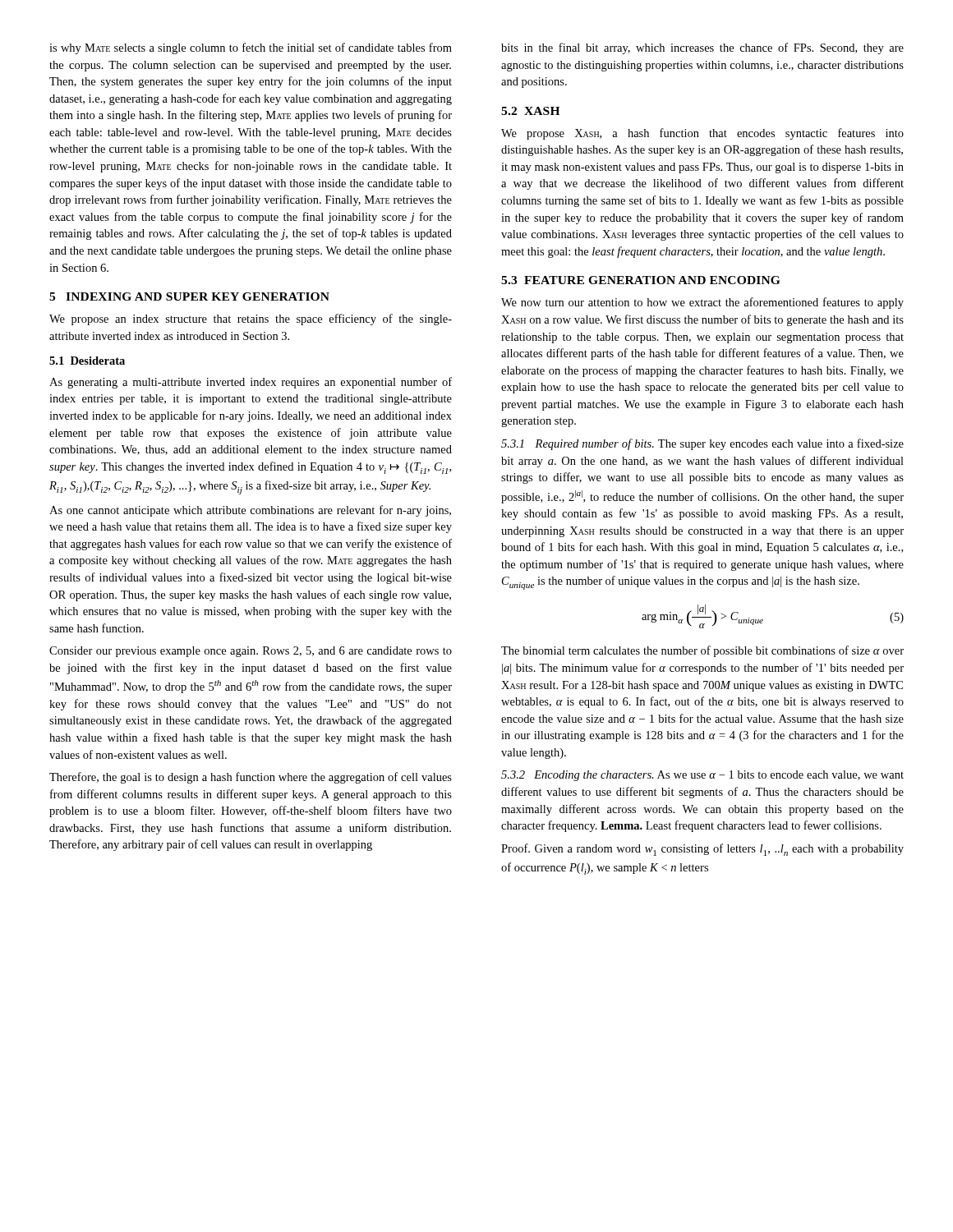The height and width of the screenshot is (1232, 953).
Task: Find the block on this page that starts "The binomial term calculates the"
Action: (x=702, y=651)
